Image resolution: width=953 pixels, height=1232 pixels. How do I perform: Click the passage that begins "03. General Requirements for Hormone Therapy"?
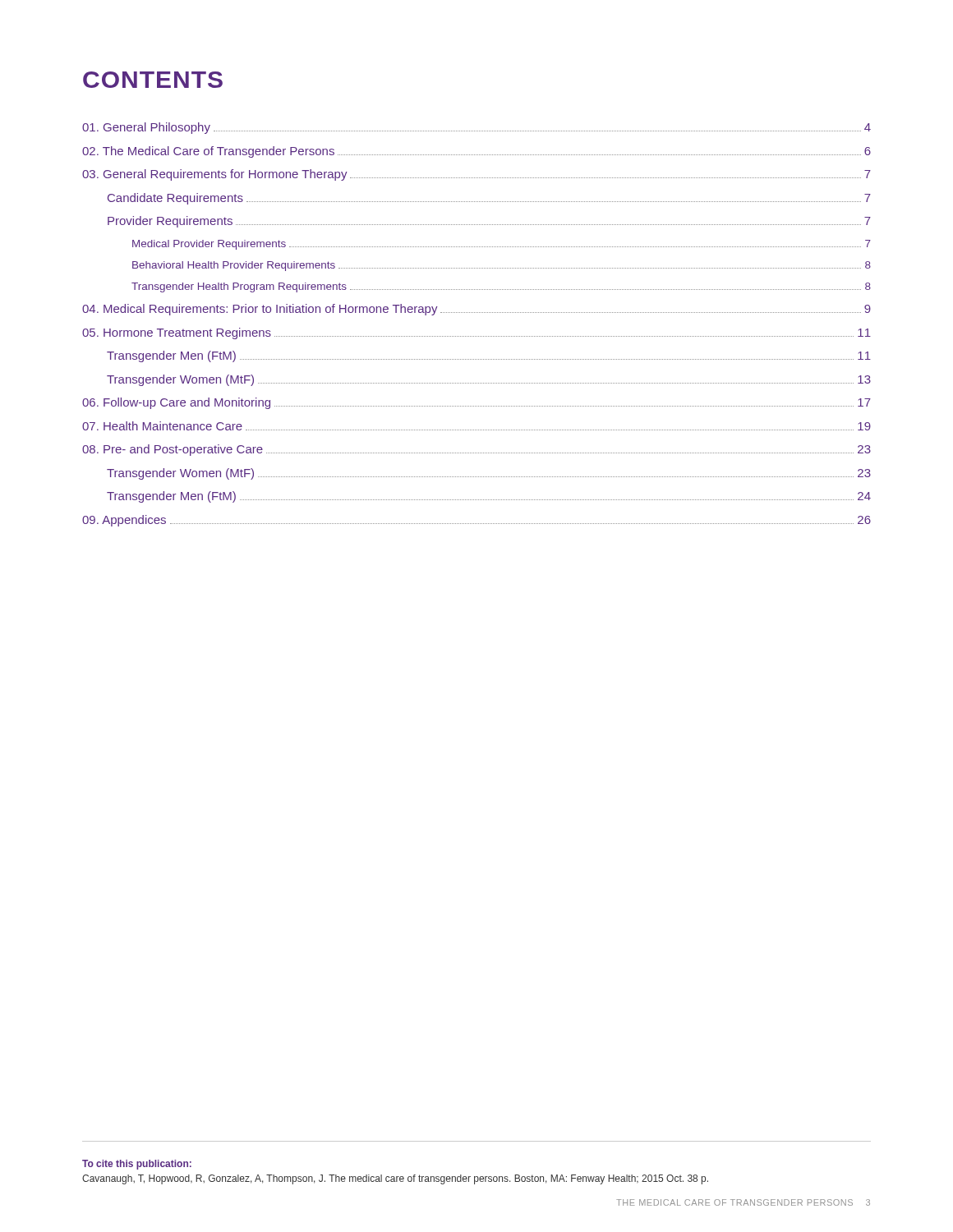[476, 174]
